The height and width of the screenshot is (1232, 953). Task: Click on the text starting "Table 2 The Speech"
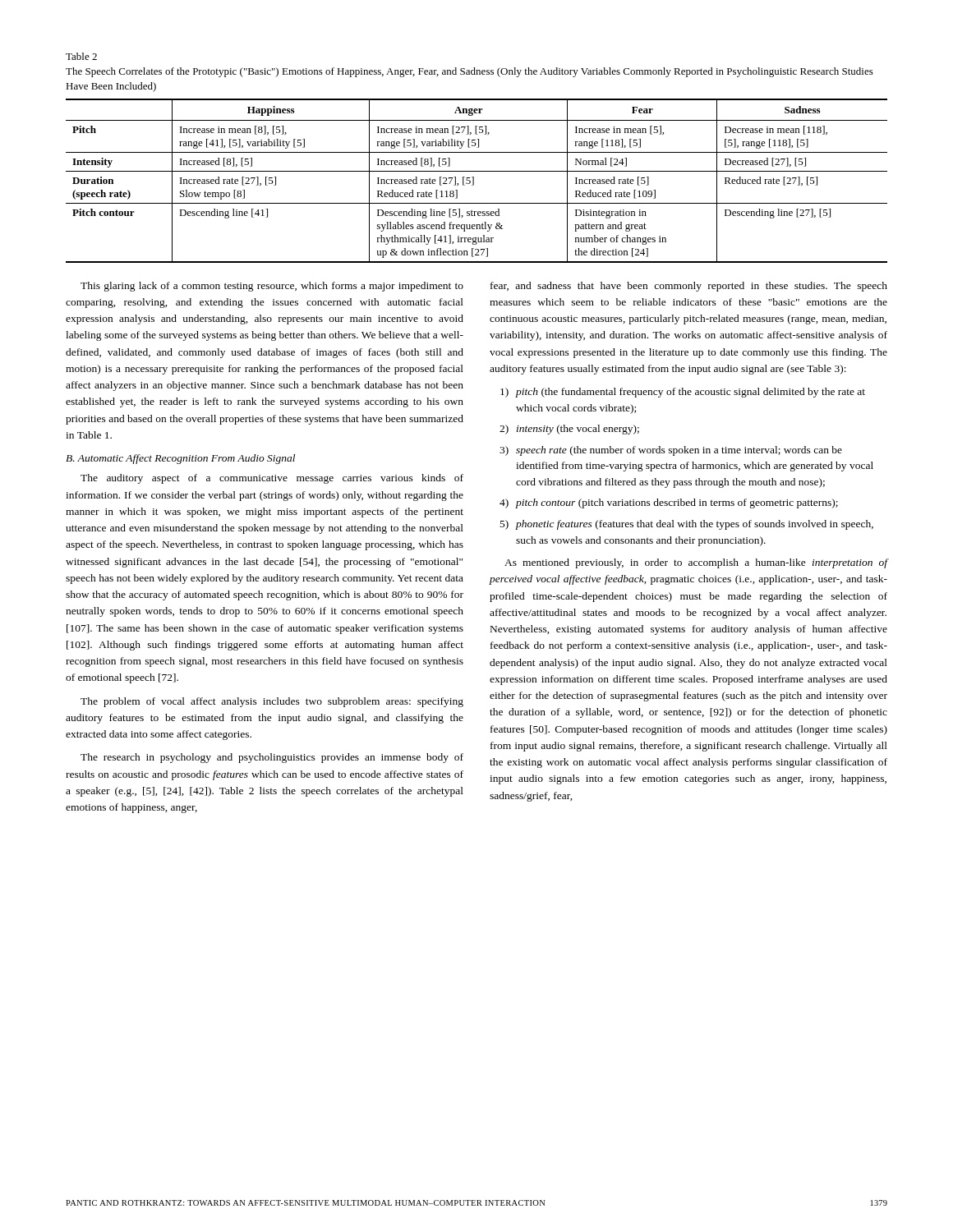point(469,71)
